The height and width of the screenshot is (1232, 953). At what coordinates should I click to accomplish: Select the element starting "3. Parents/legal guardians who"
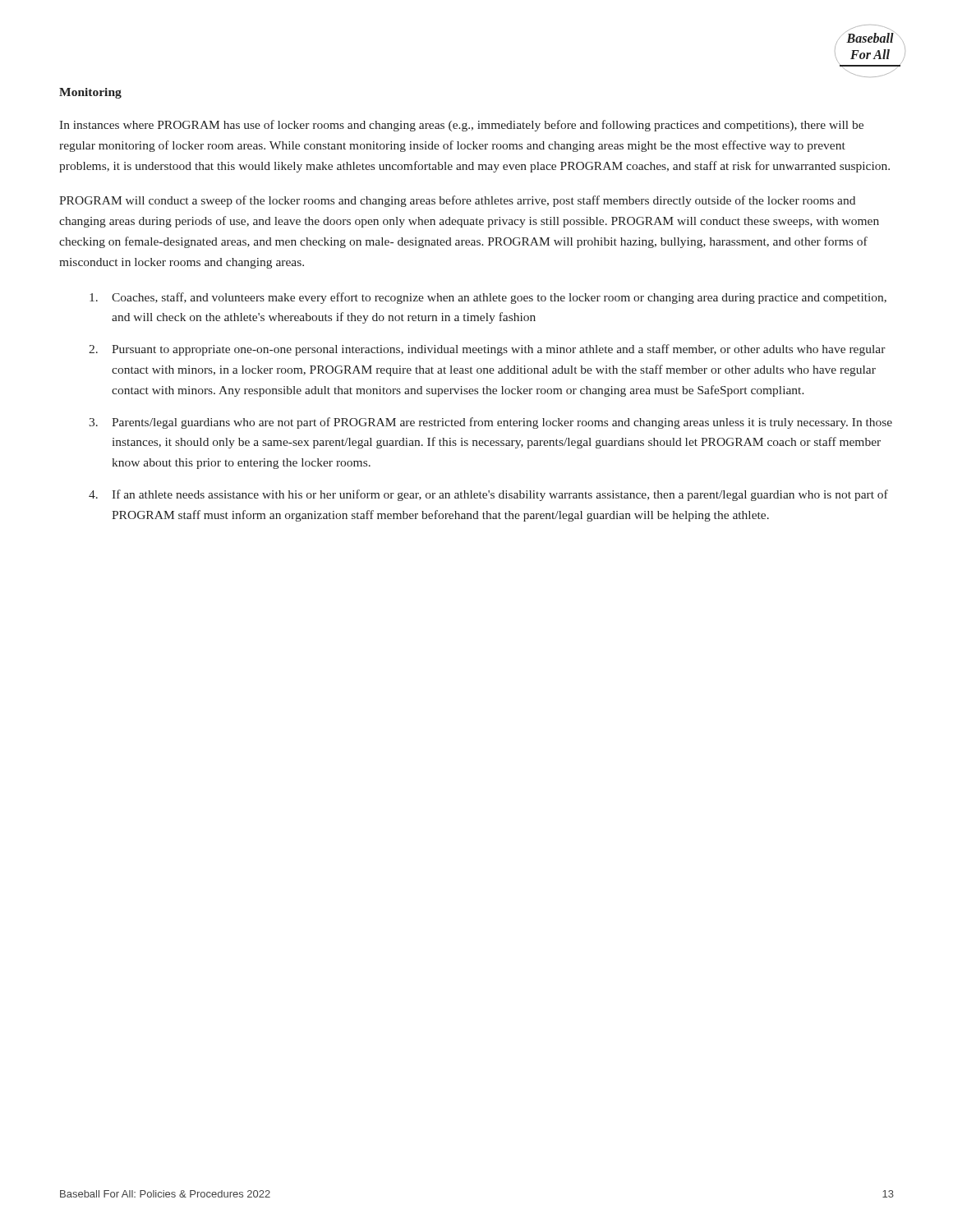click(491, 443)
